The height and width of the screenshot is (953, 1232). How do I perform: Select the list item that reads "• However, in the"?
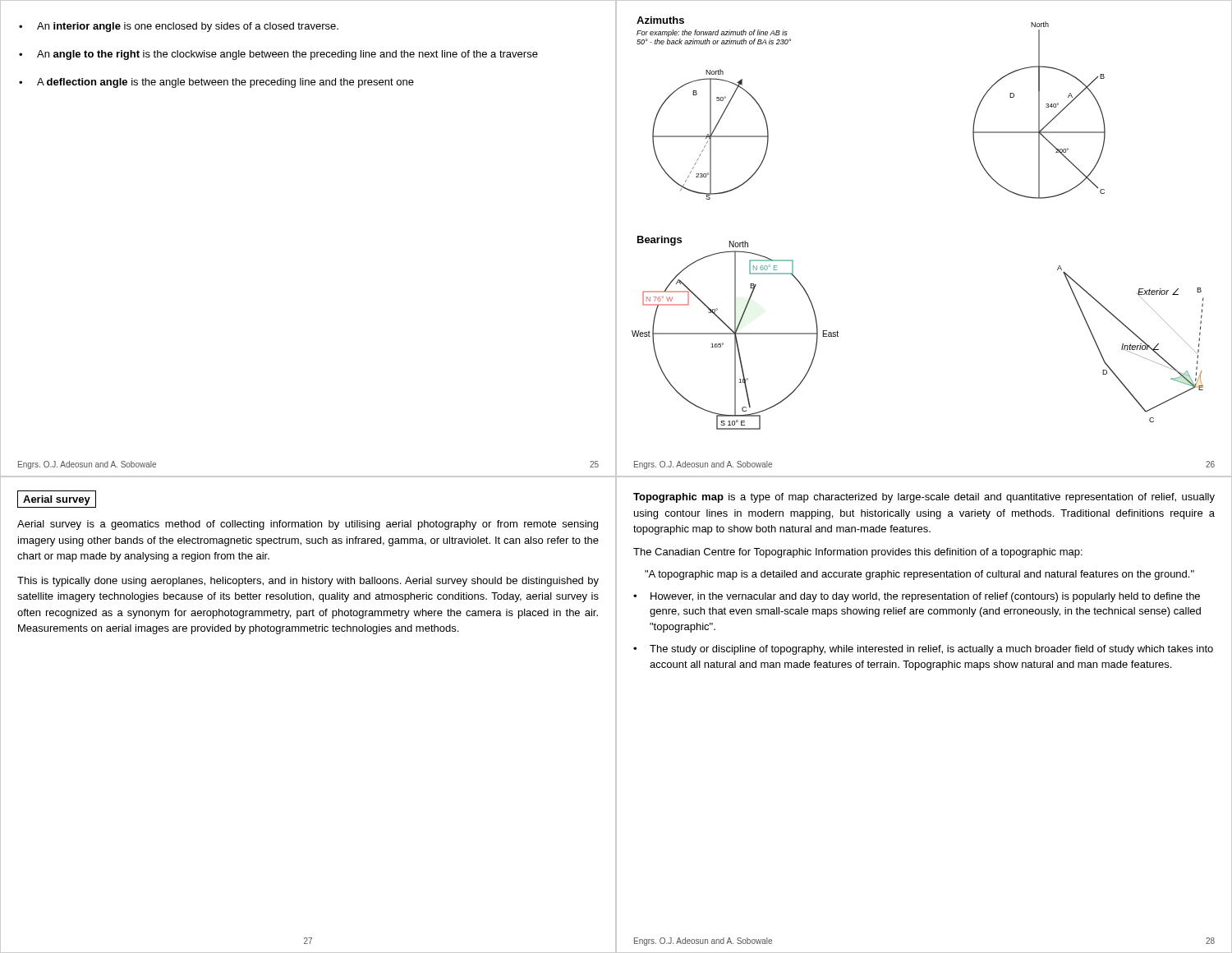(x=924, y=612)
